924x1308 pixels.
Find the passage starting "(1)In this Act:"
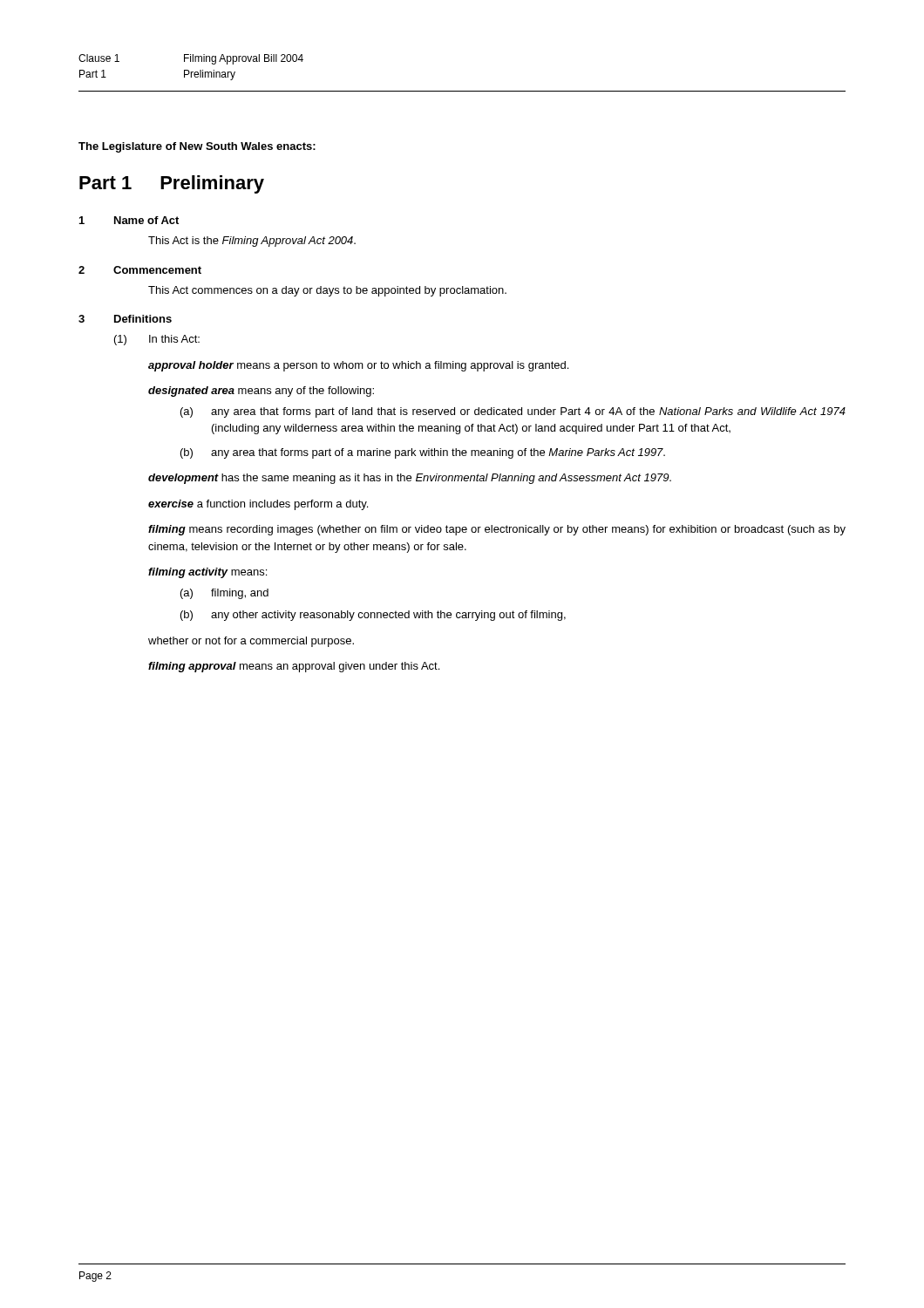[157, 339]
